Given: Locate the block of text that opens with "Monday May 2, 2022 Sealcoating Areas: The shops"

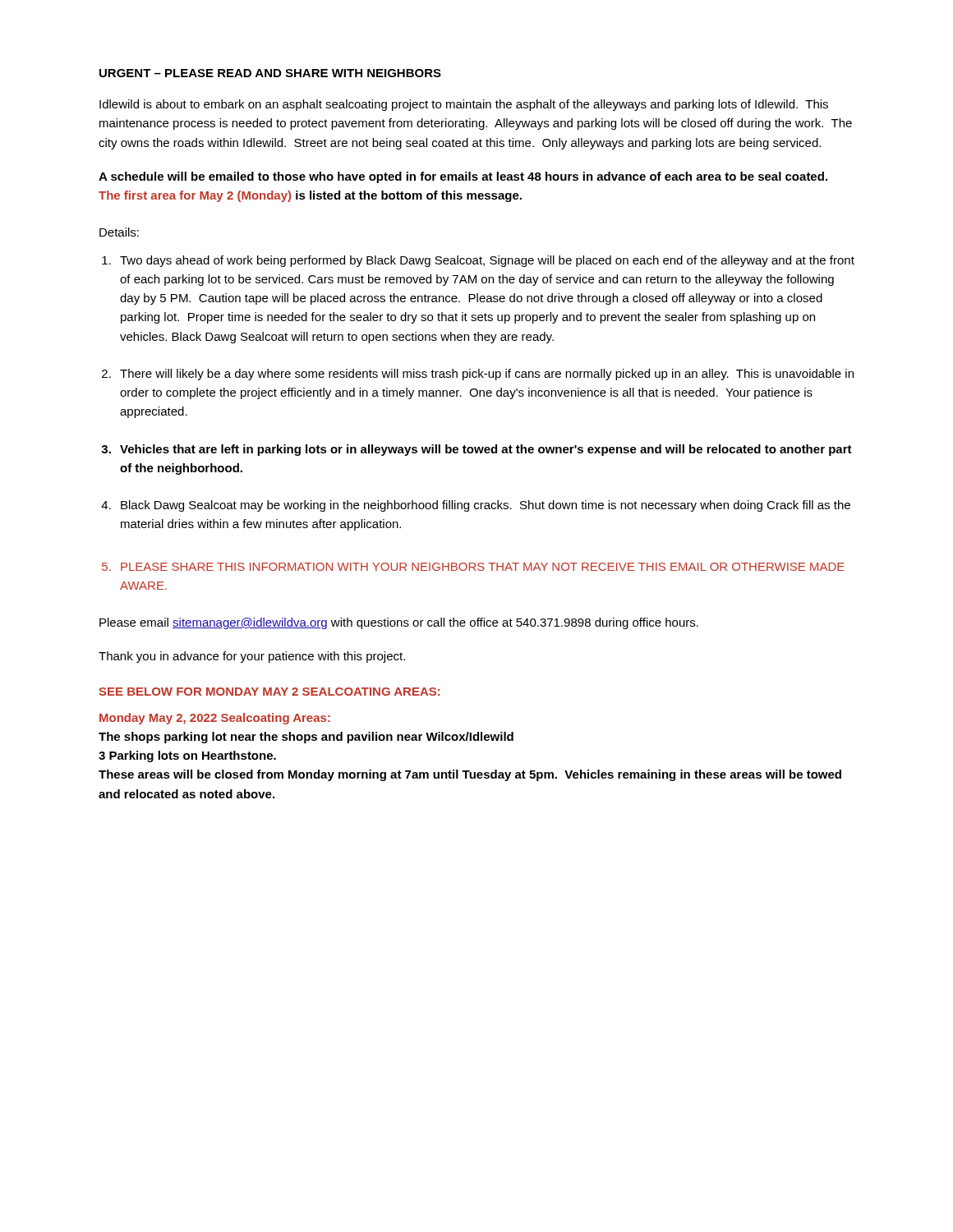Looking at the screenshot, I should 215,719.
